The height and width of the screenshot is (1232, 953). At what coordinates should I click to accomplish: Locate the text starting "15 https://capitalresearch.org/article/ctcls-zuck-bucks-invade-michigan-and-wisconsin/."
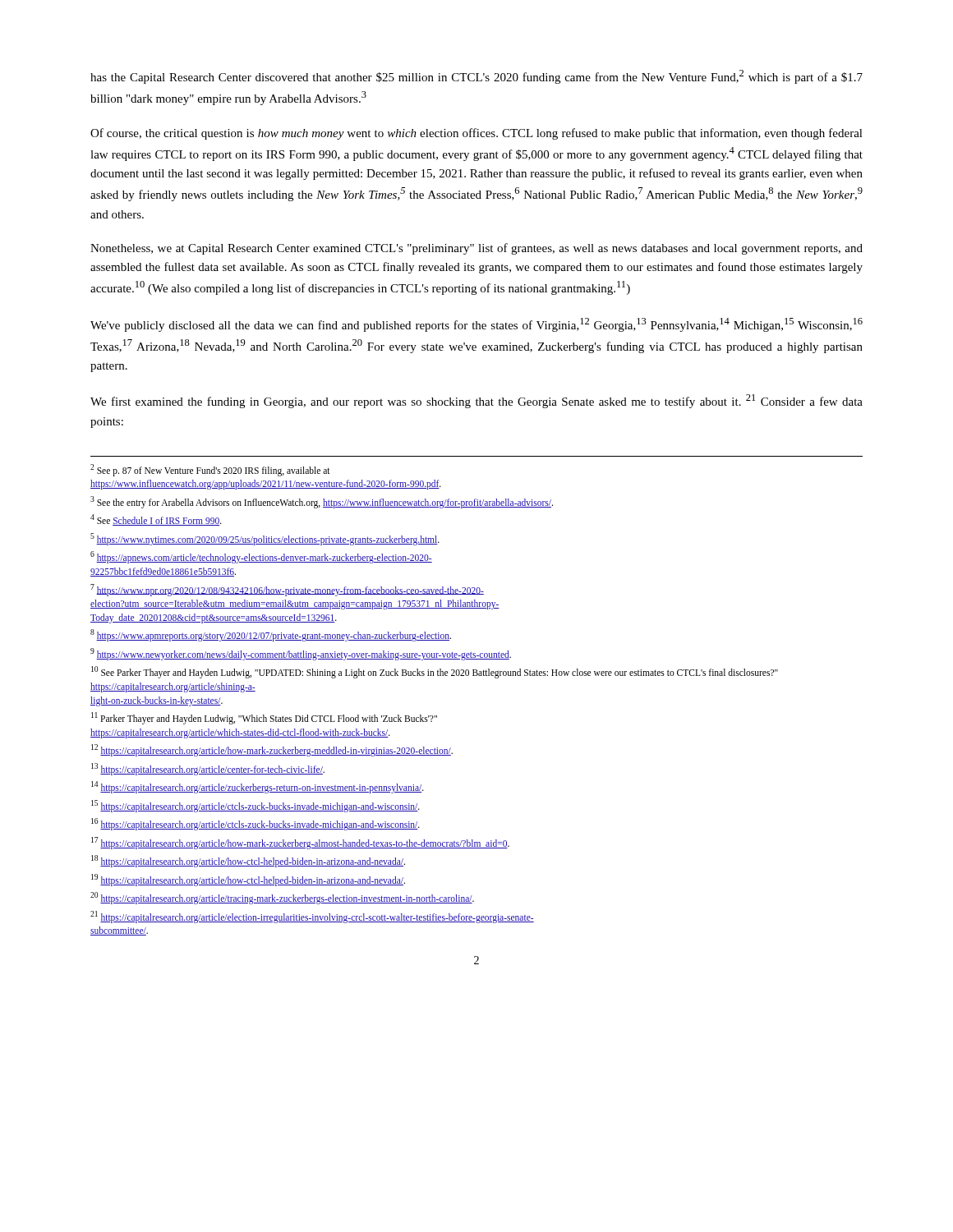coord(255,805)
